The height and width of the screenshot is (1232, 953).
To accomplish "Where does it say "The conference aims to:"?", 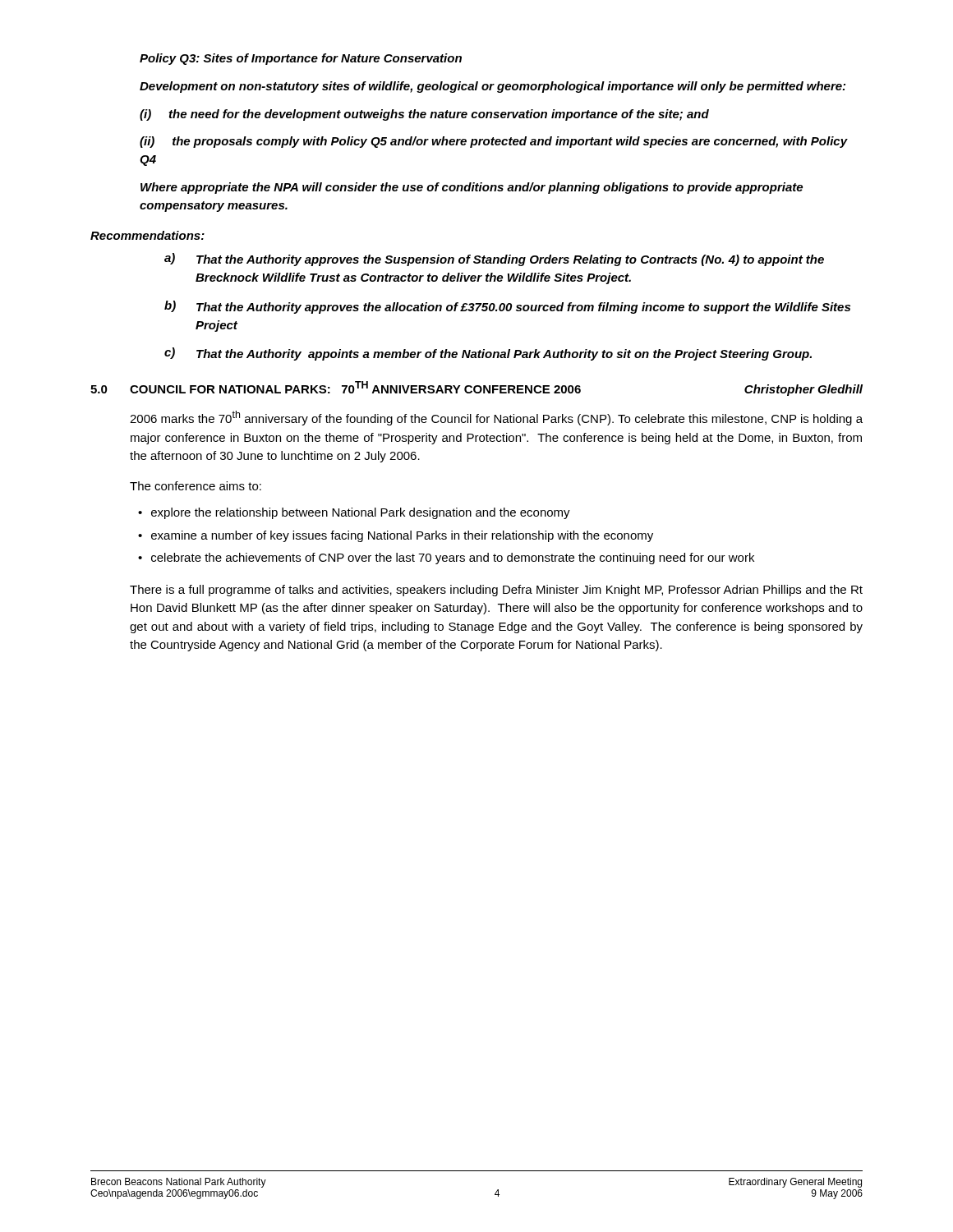I will 196,486.
